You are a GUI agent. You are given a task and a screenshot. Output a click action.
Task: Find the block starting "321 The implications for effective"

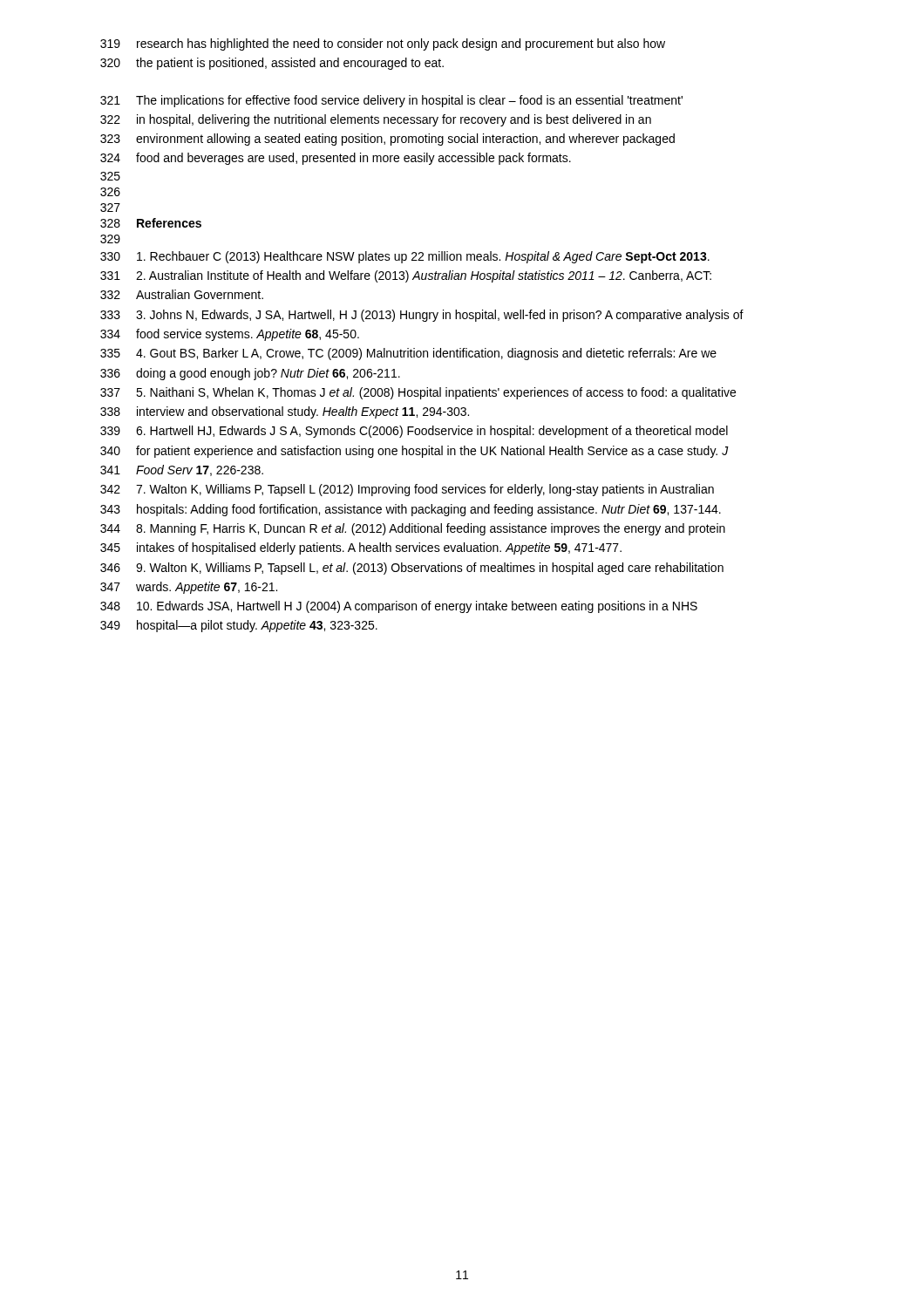[x=479, y=129]
